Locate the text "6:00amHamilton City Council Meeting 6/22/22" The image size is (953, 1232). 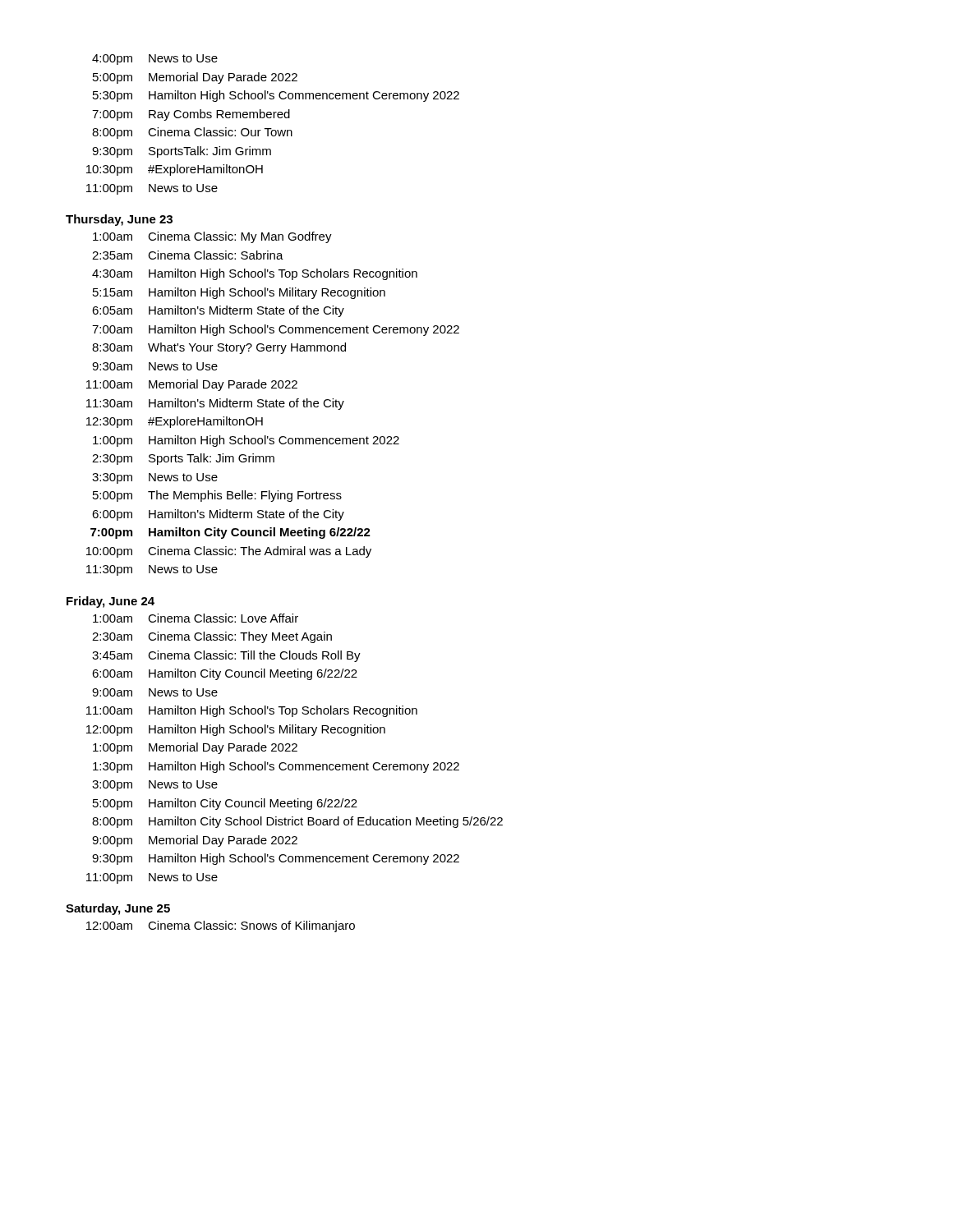[x=225, y=674]
